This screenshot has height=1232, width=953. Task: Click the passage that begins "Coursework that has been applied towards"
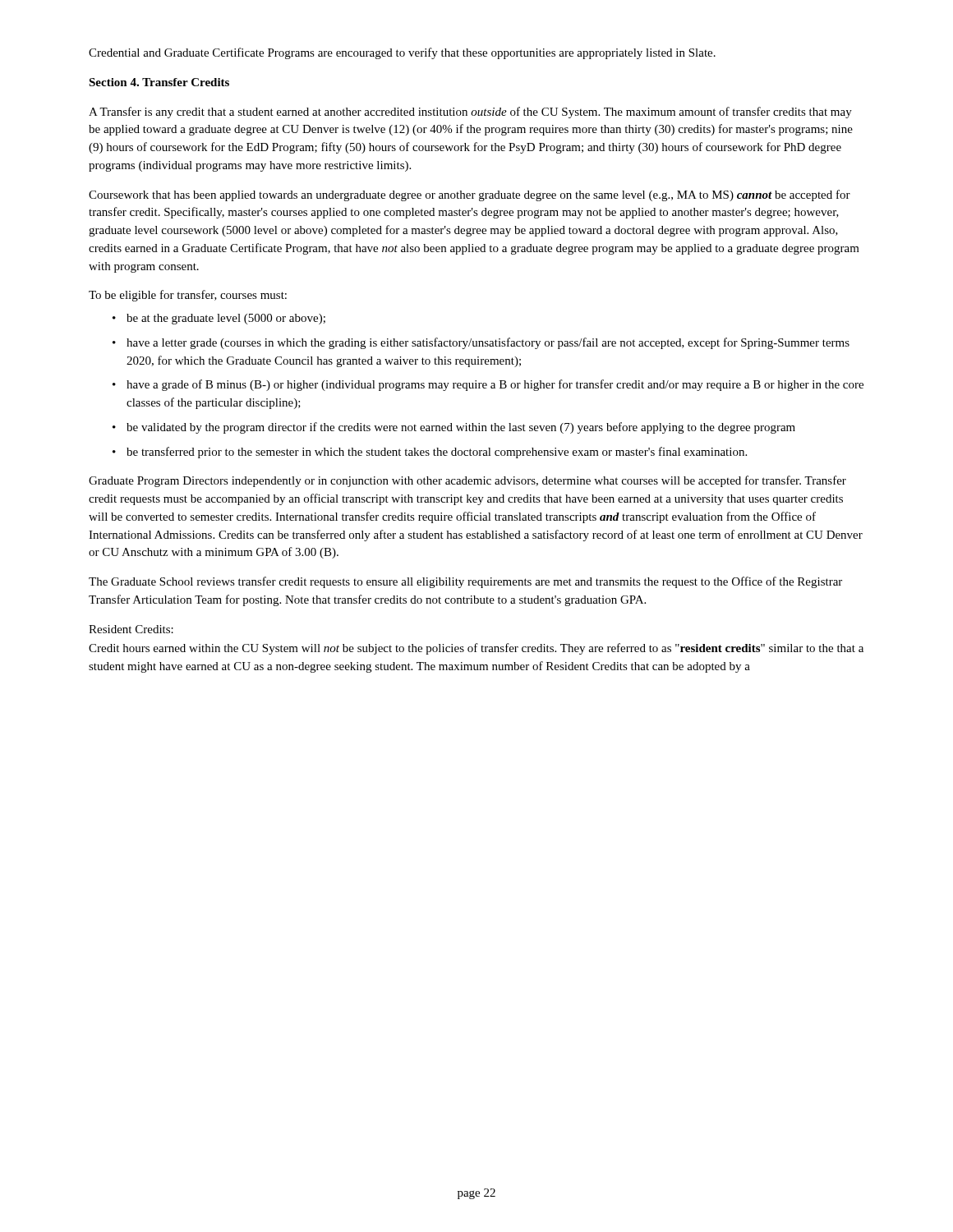pos(474,230)
